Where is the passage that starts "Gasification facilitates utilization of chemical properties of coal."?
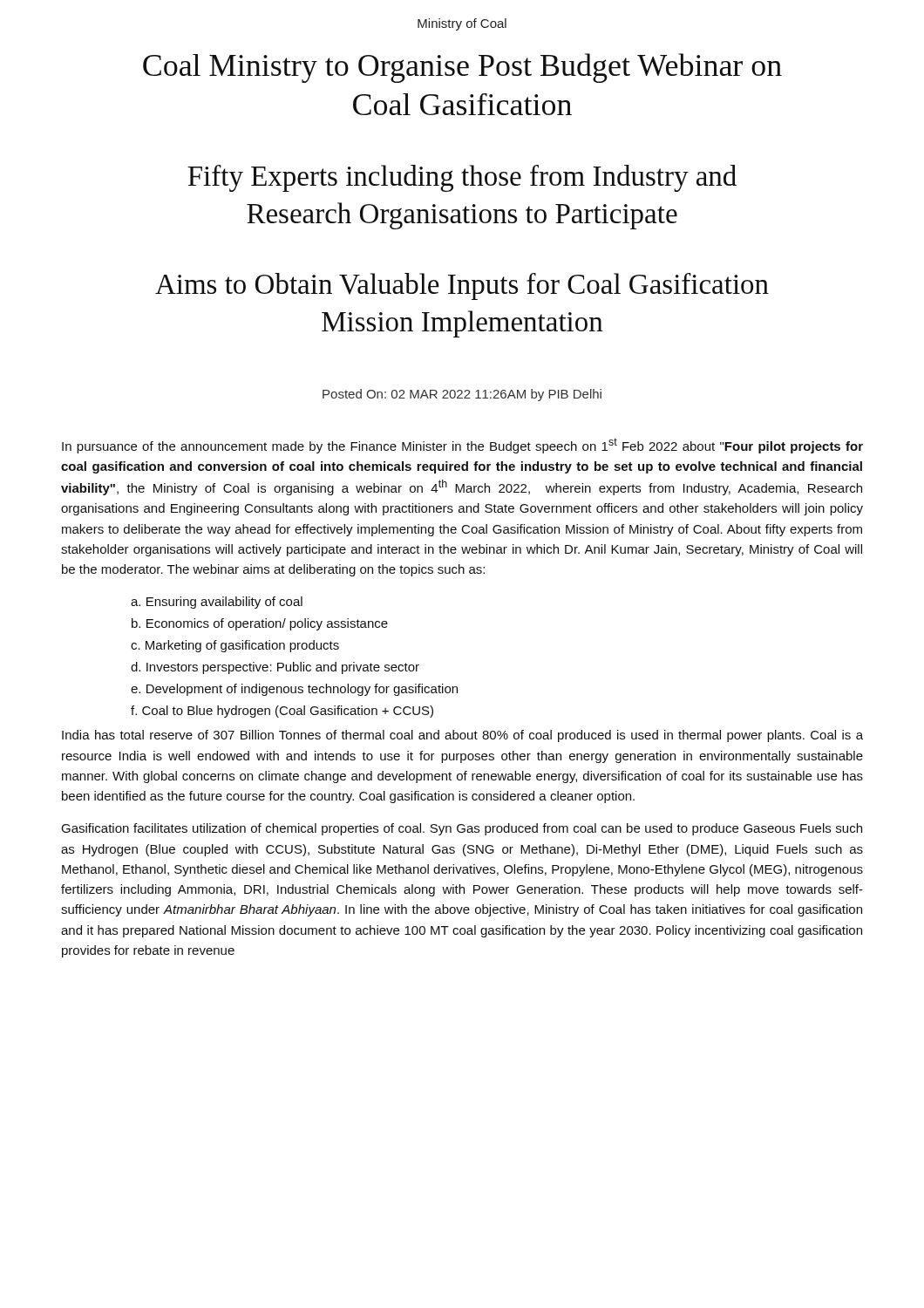This screenshot has width=924, height=1308. 462,889
